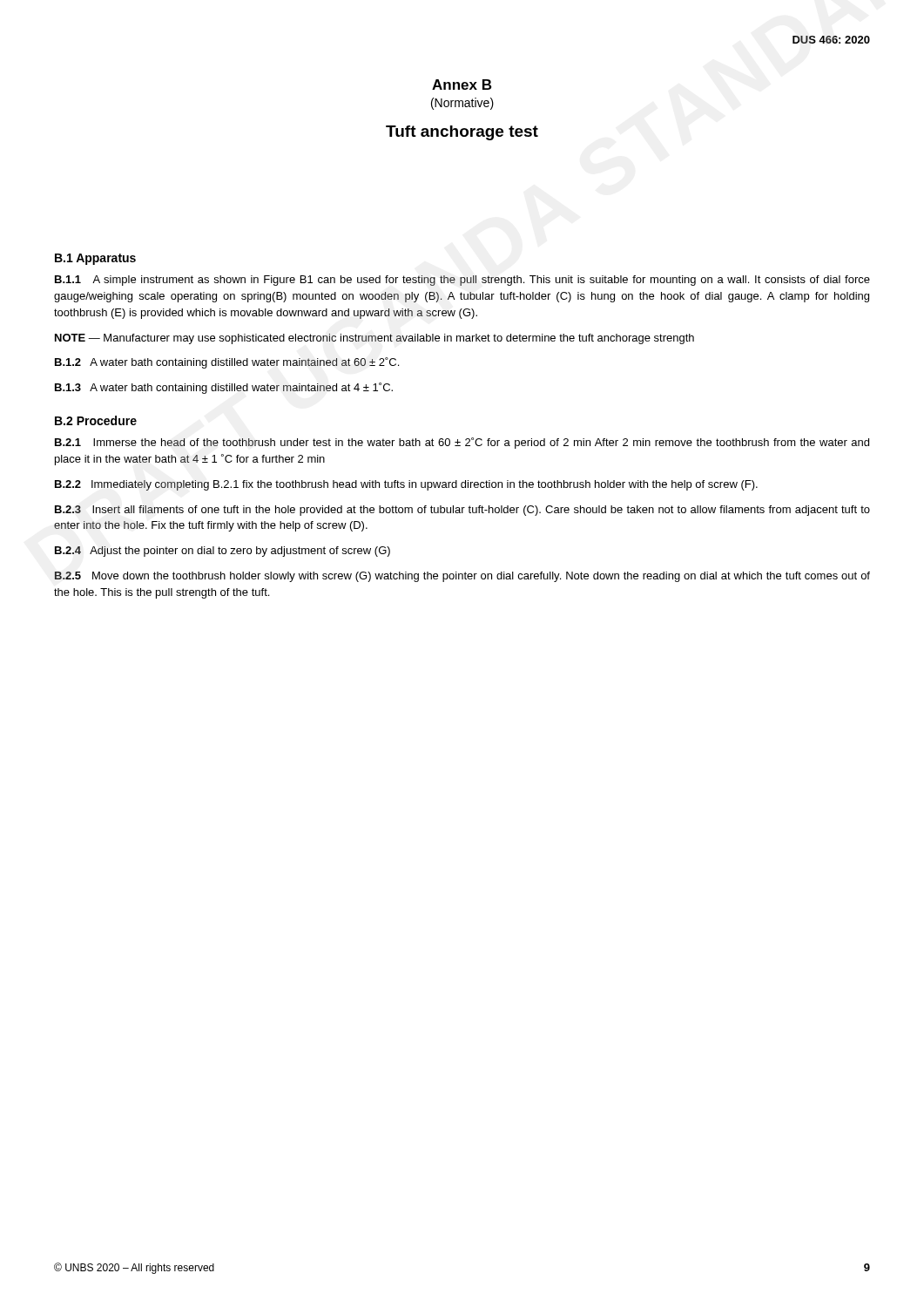
Task: Navigate to the text starting "B.1.1 A simple instrument as shown in Figure"
Action: 462,296
